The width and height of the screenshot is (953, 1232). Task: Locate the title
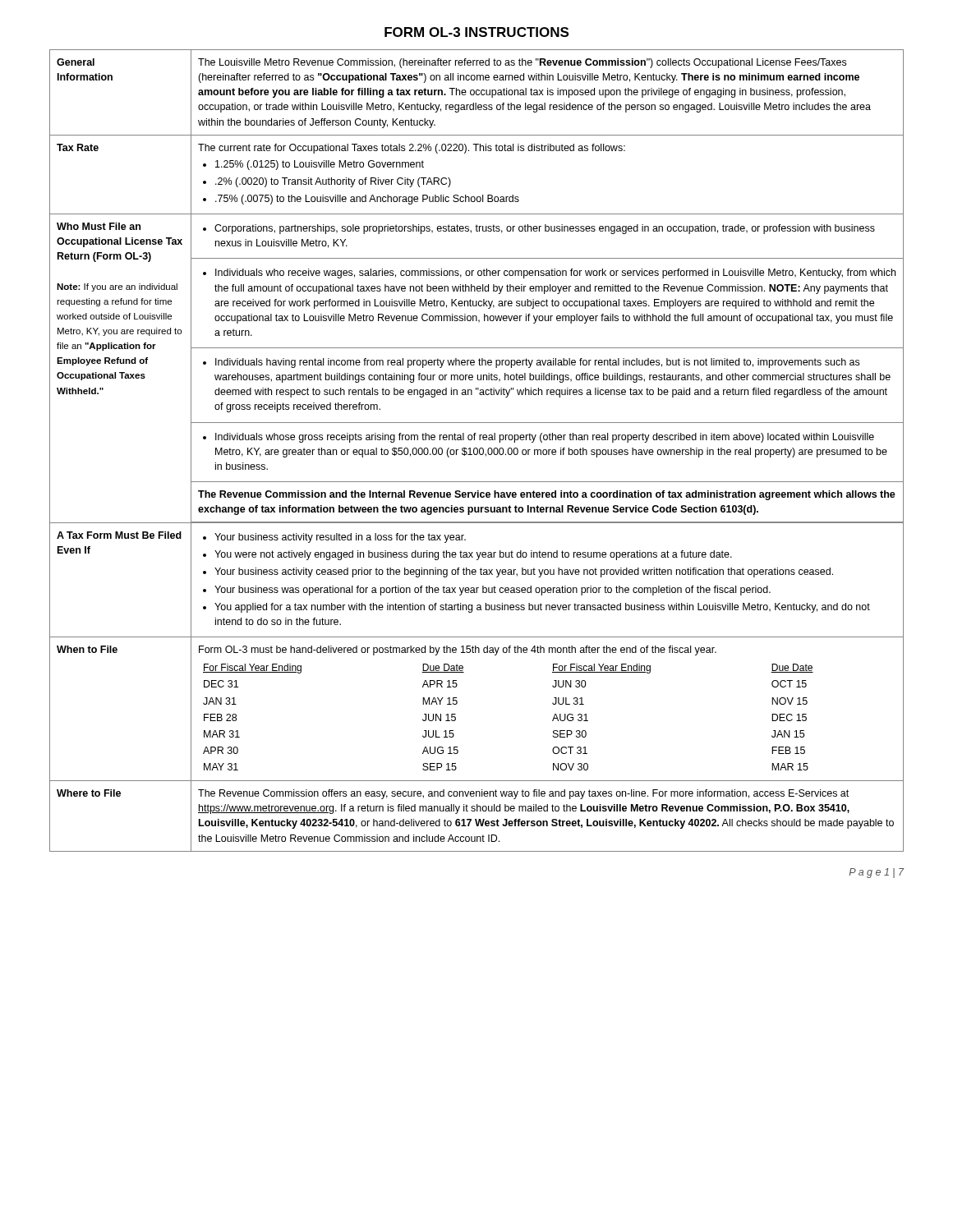476,32
